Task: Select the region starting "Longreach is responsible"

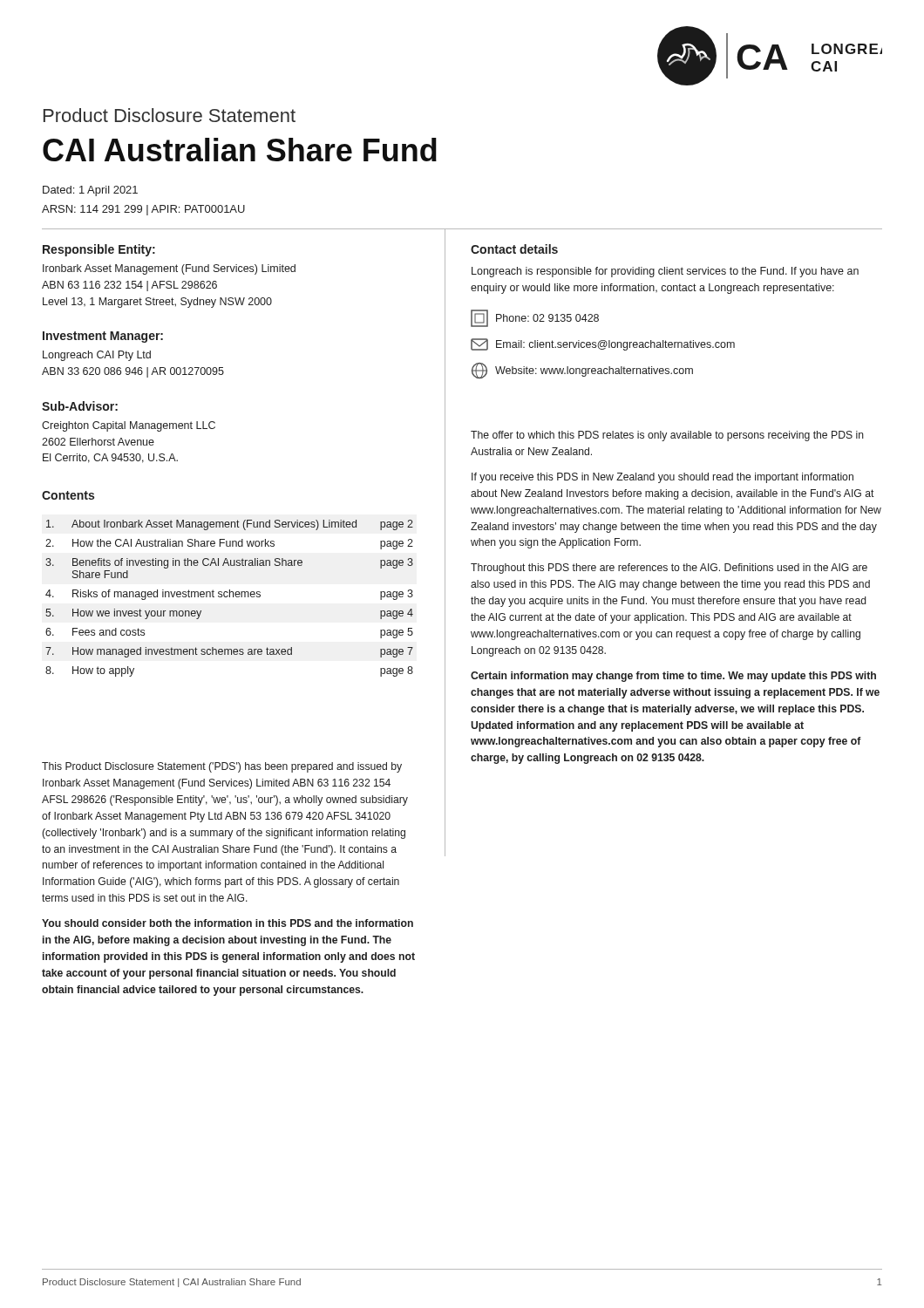Action: (665, 280)
